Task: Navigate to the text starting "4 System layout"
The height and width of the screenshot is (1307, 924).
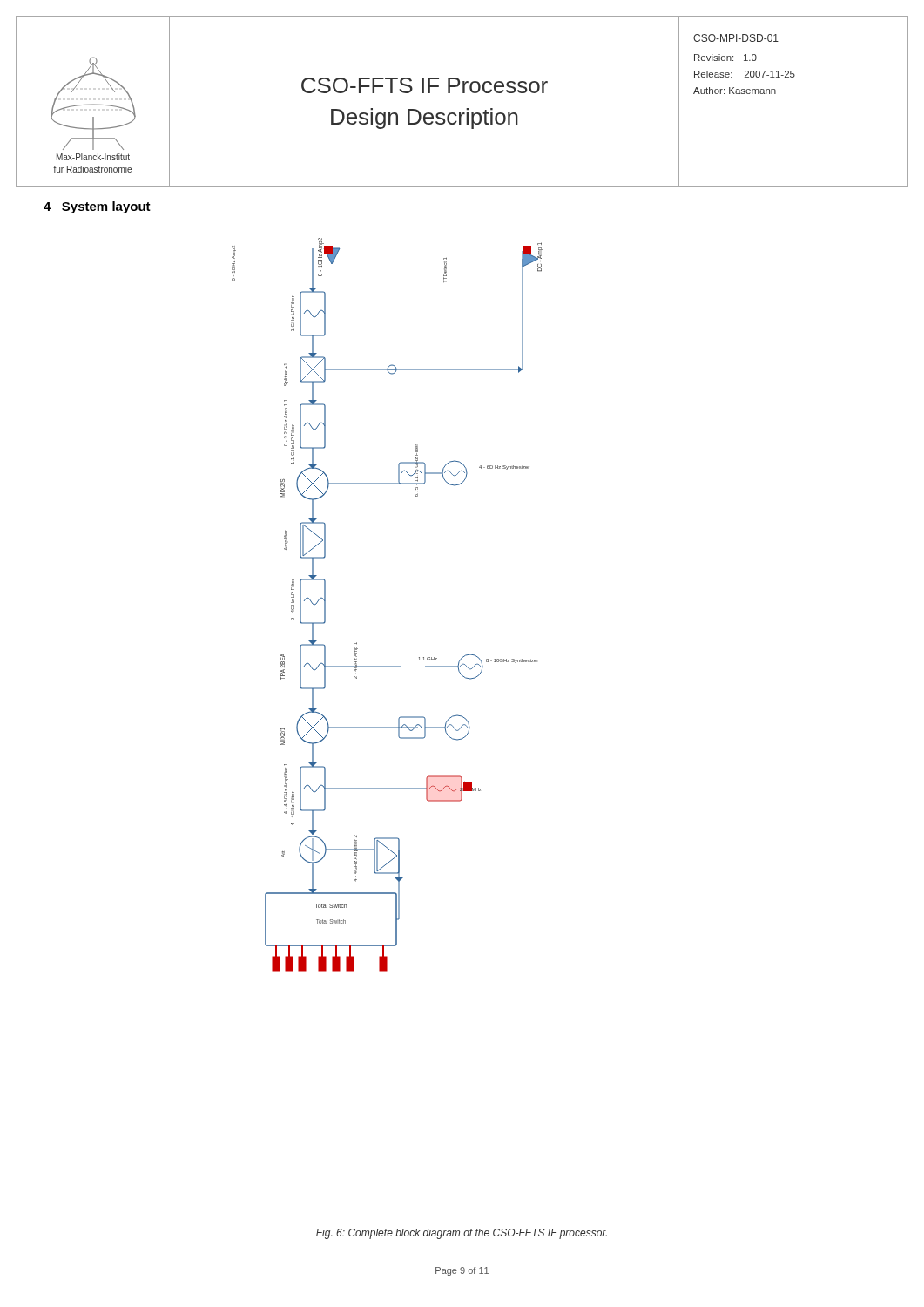Action: [x=97, y=206]
